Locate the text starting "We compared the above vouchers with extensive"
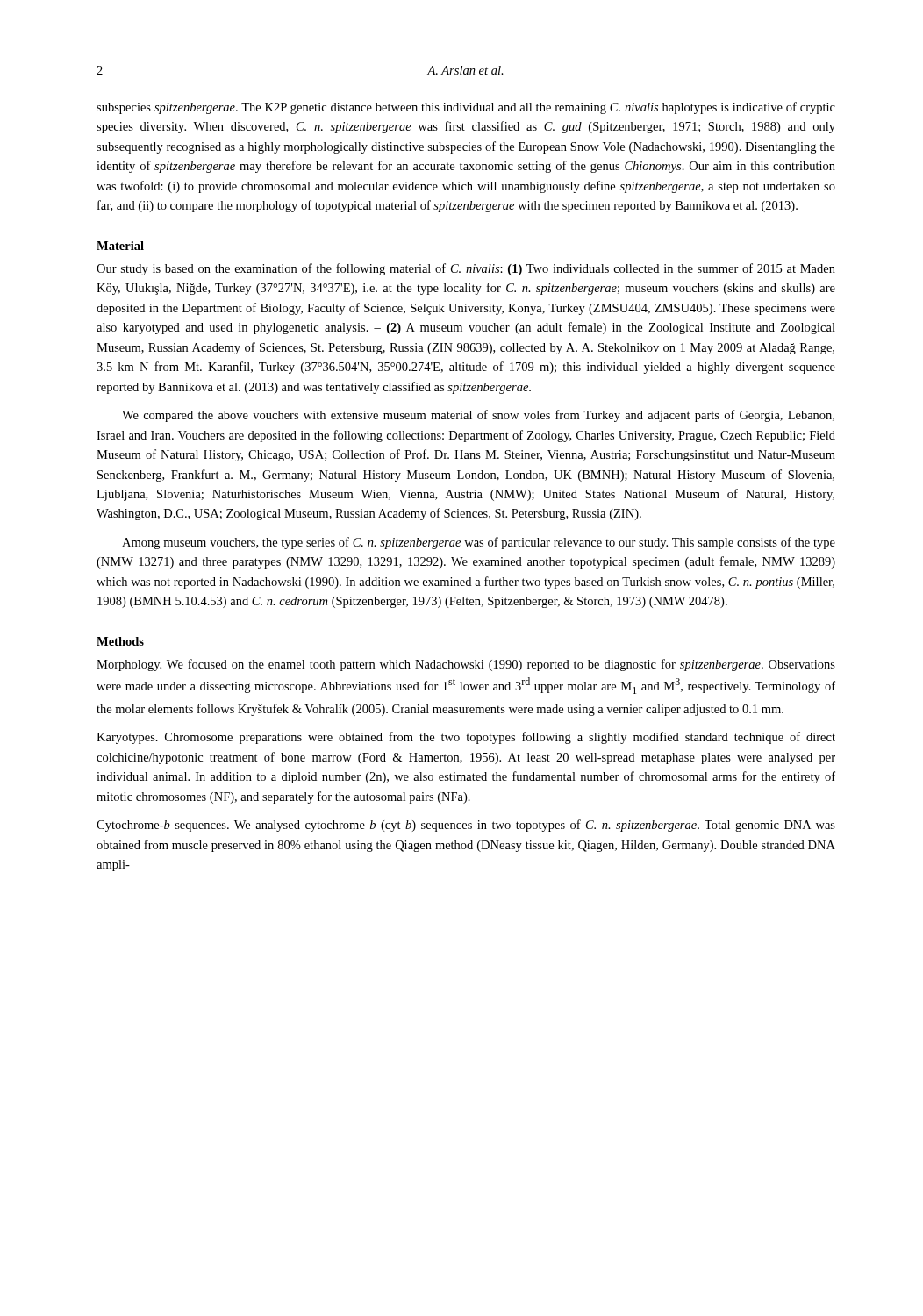Viewport: 923px width, 1316px height. click(x=466, y=464)
